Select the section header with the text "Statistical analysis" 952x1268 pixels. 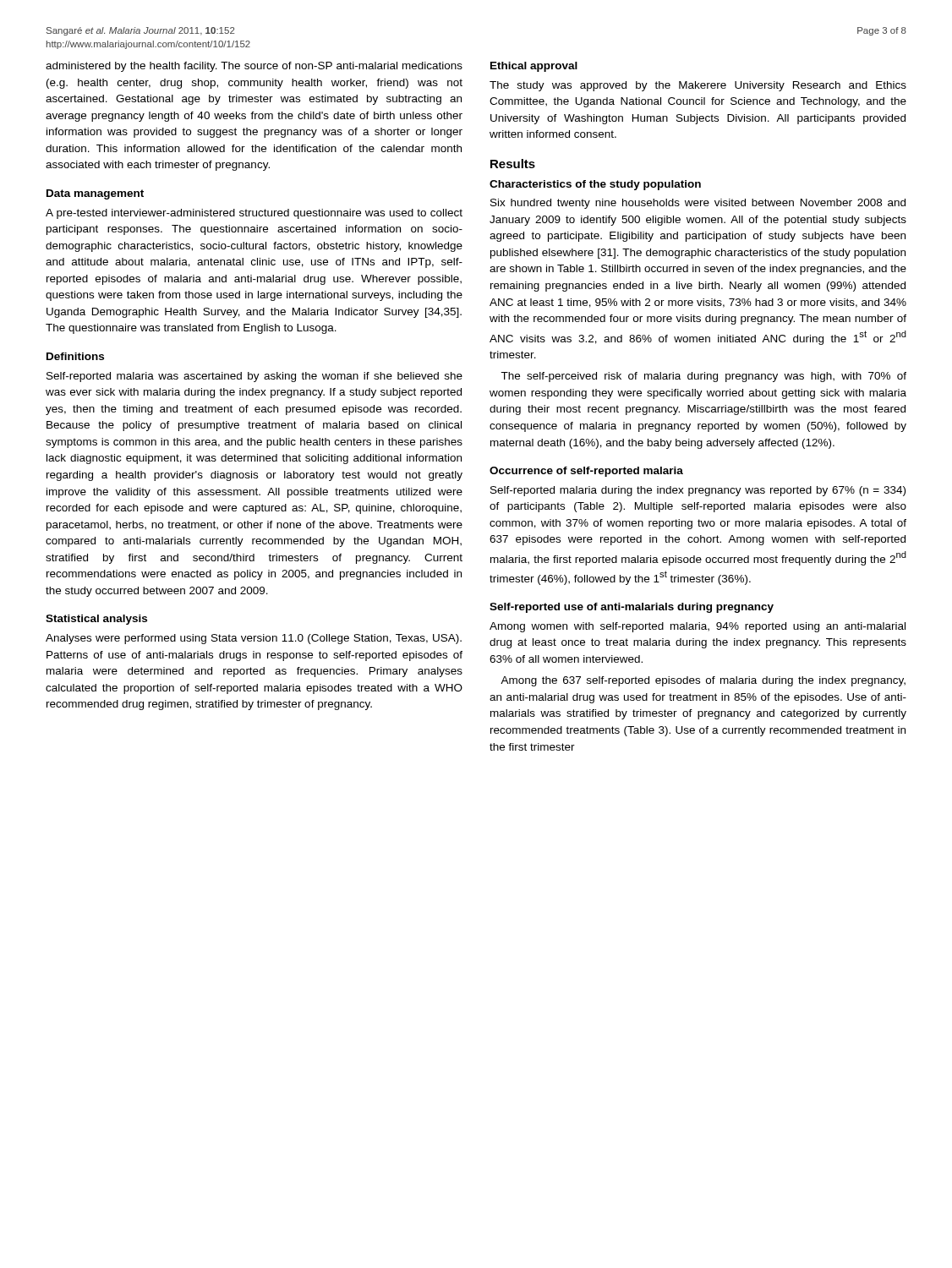(97, 619)
